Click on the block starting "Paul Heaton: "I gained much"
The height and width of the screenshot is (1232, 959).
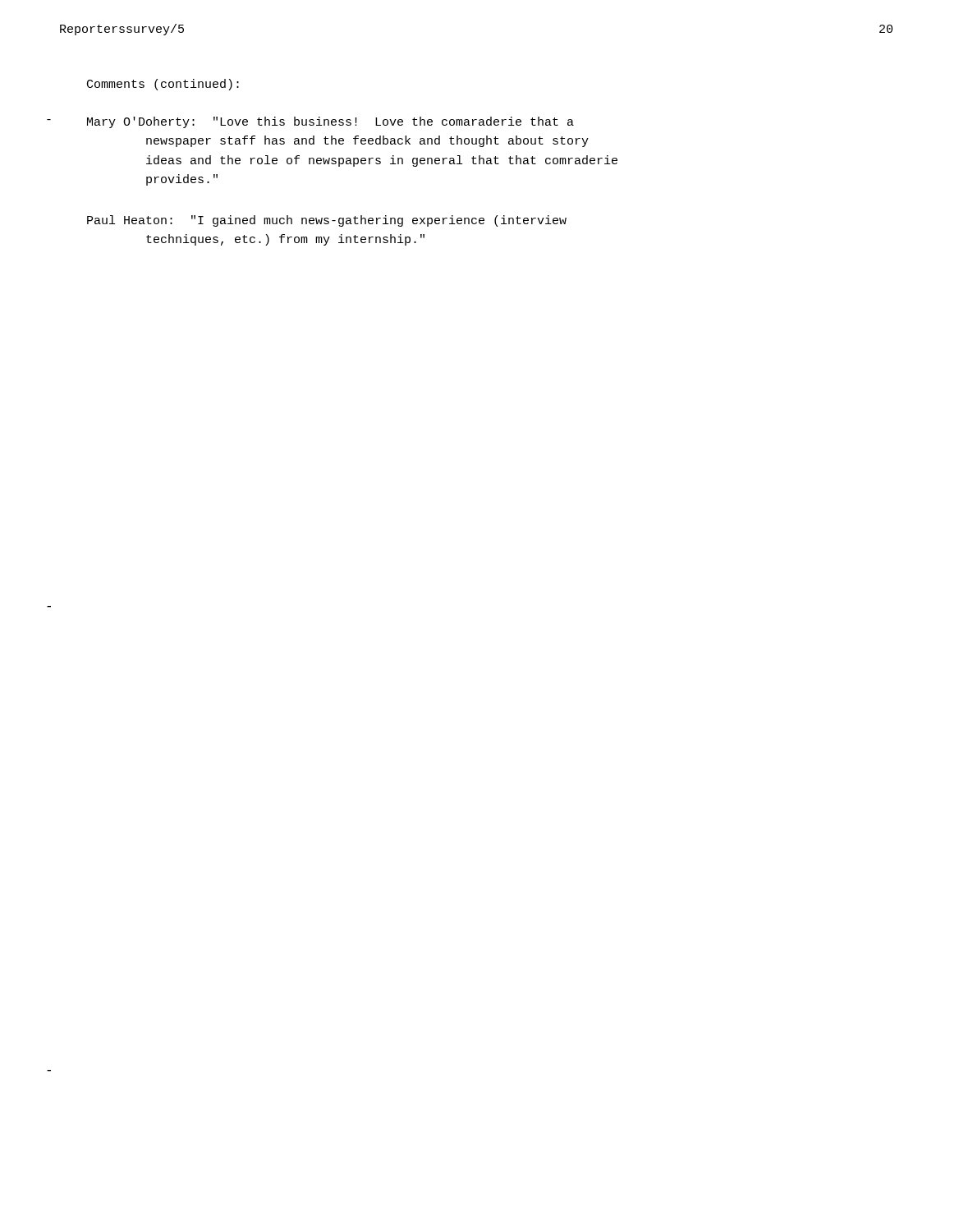pyautogui.click(x=326, y=231)
